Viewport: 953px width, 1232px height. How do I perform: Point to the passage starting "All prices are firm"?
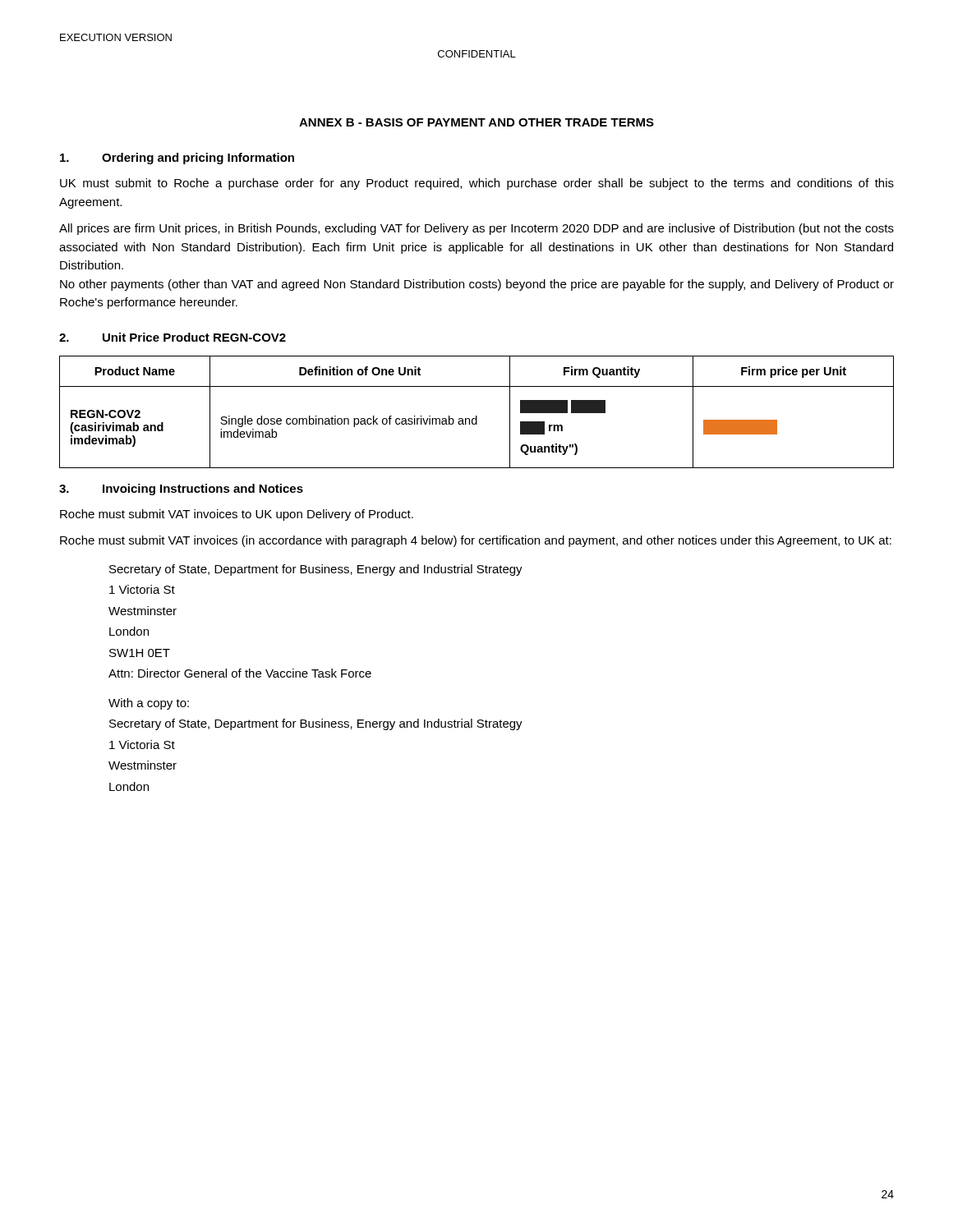pos(476,229)
